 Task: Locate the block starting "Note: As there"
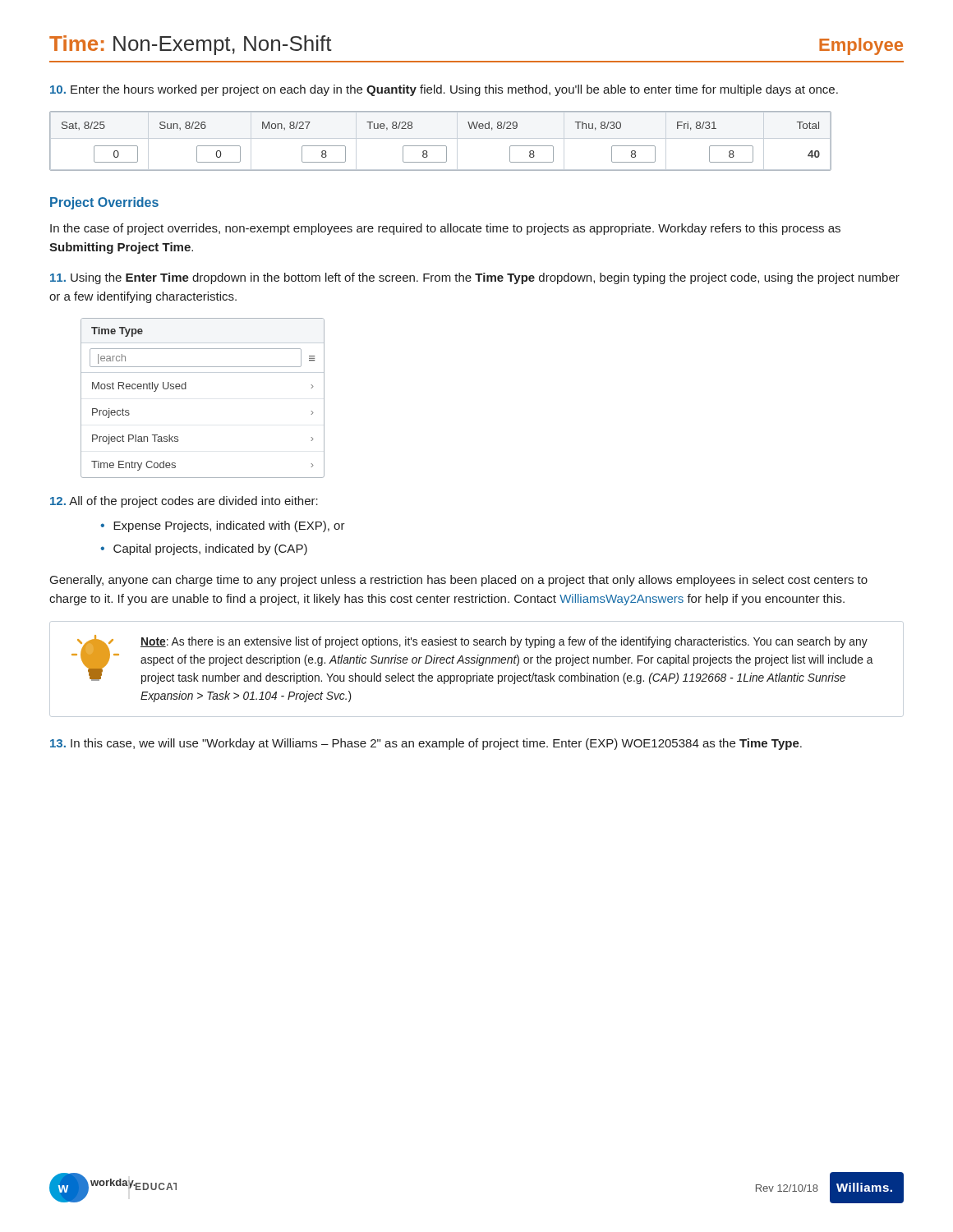(476, 669)
